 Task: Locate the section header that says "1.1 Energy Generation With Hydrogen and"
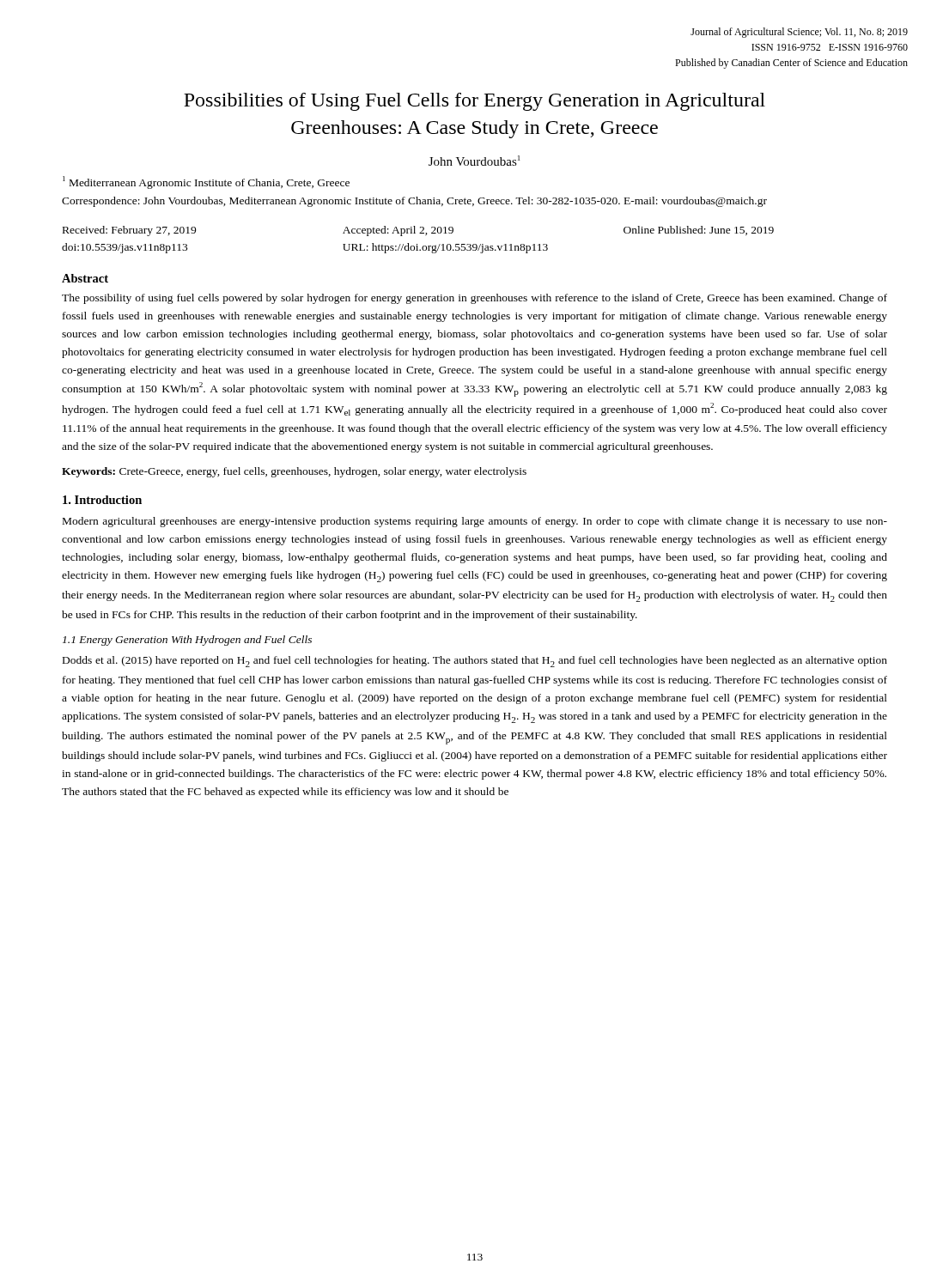[x=187, y=639]
